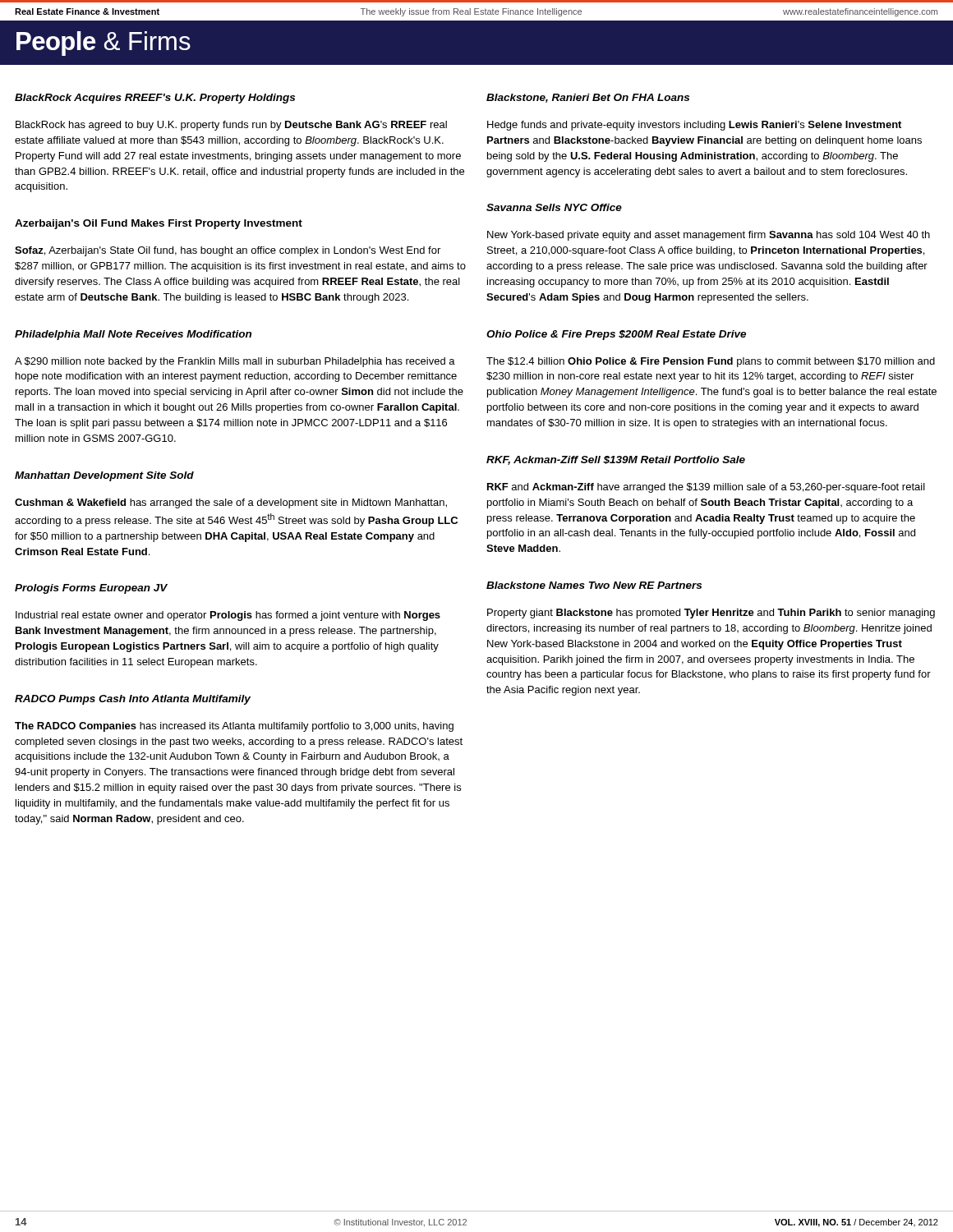Where is the section header that starts "Savanna Sells NYC"?

pyautogui.click(x=554, y=208)
